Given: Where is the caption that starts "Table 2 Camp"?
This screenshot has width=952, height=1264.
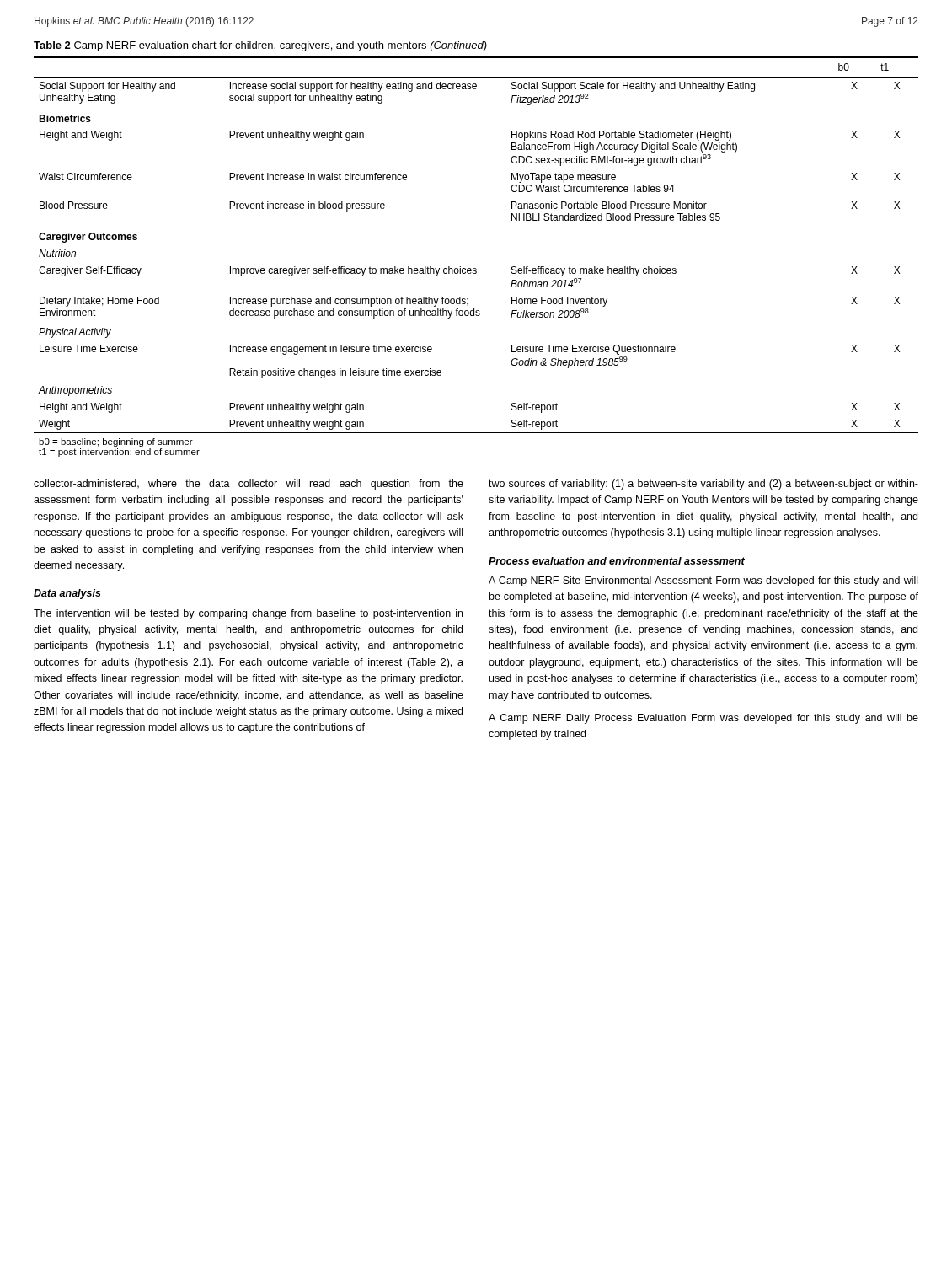Looking at the screenshot, I should point(260,45).
